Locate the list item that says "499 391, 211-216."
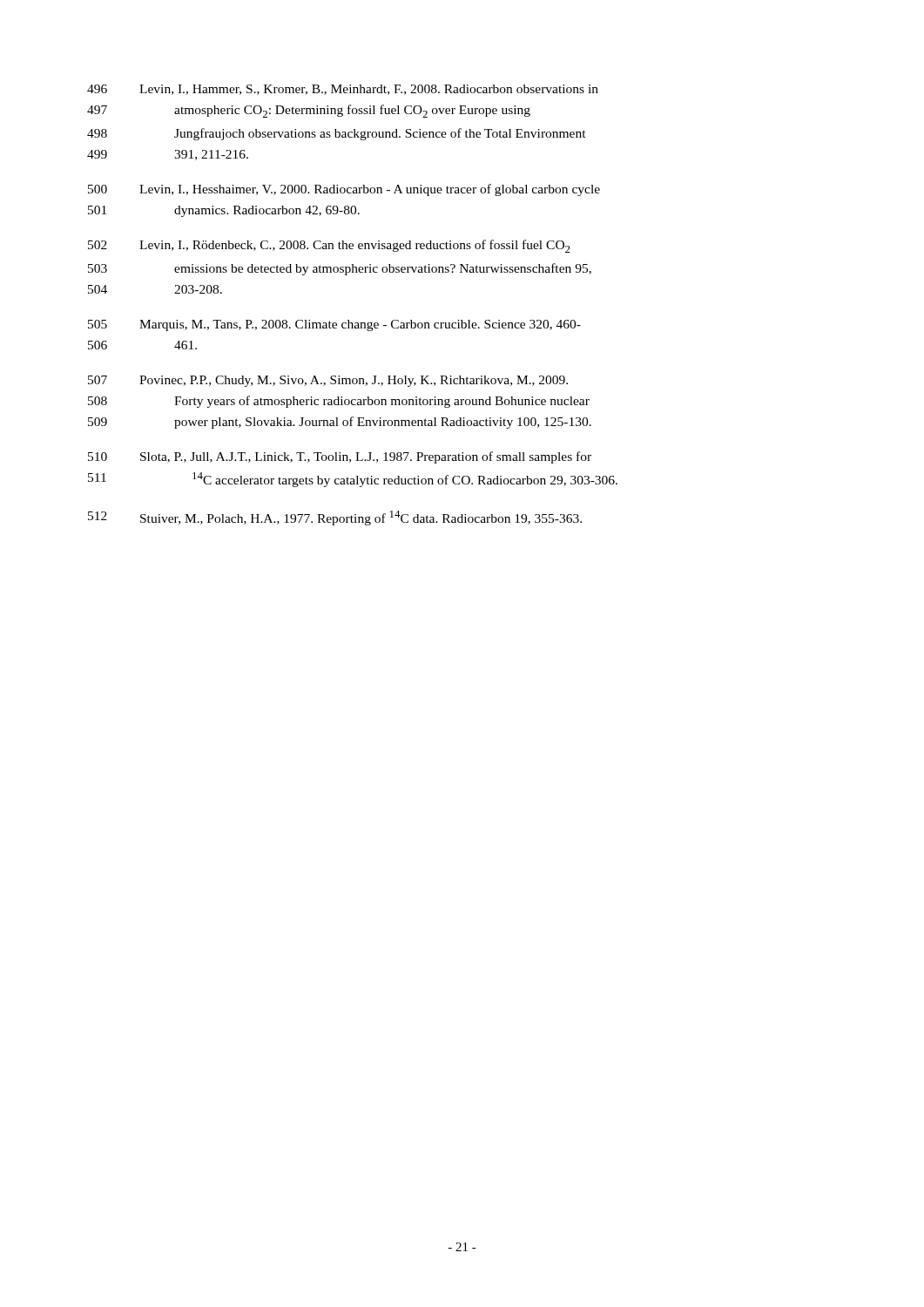The image size is (924, 1307). pos(168,154)
